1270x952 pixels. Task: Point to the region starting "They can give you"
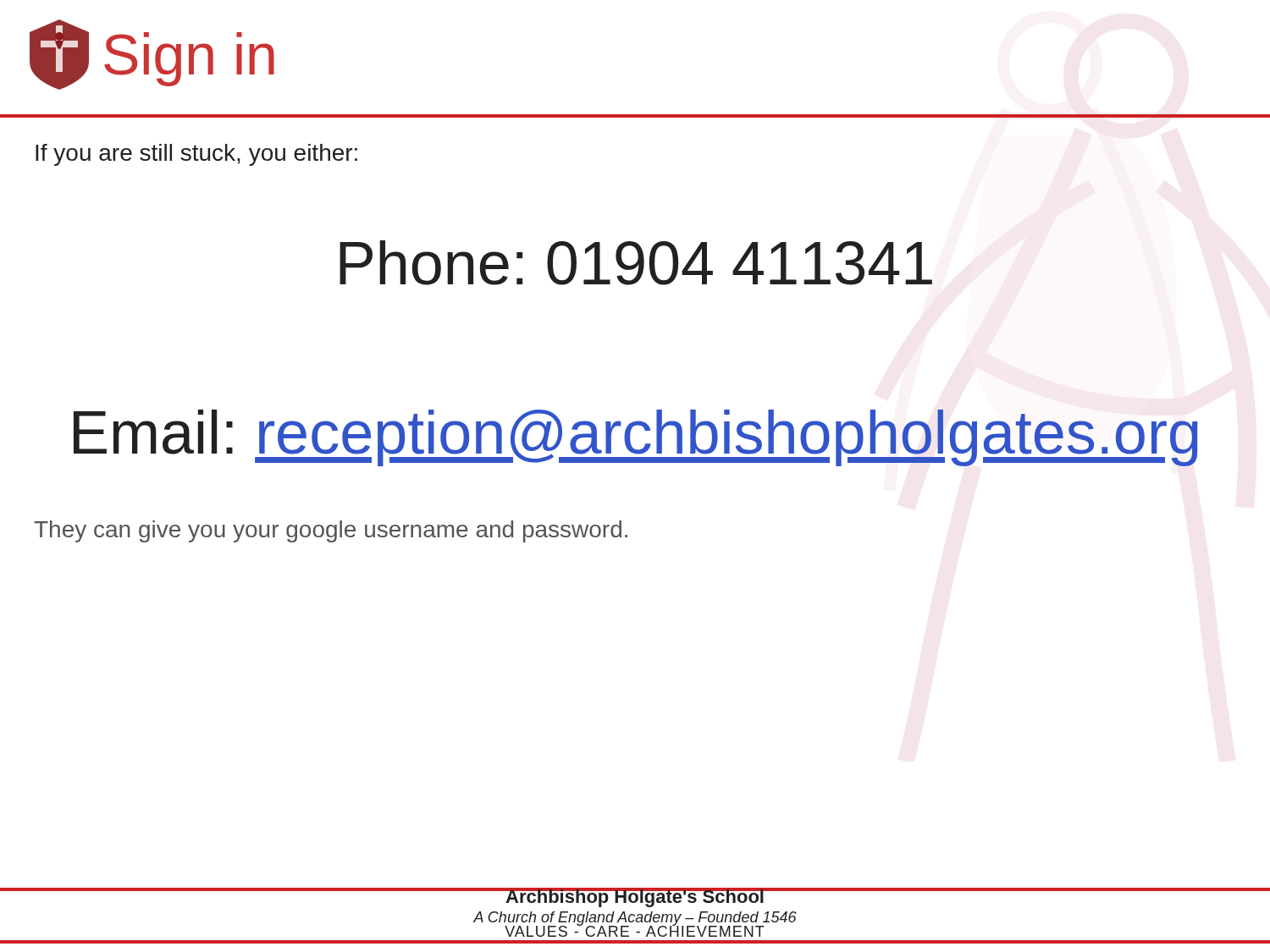(x=332, y=529)
